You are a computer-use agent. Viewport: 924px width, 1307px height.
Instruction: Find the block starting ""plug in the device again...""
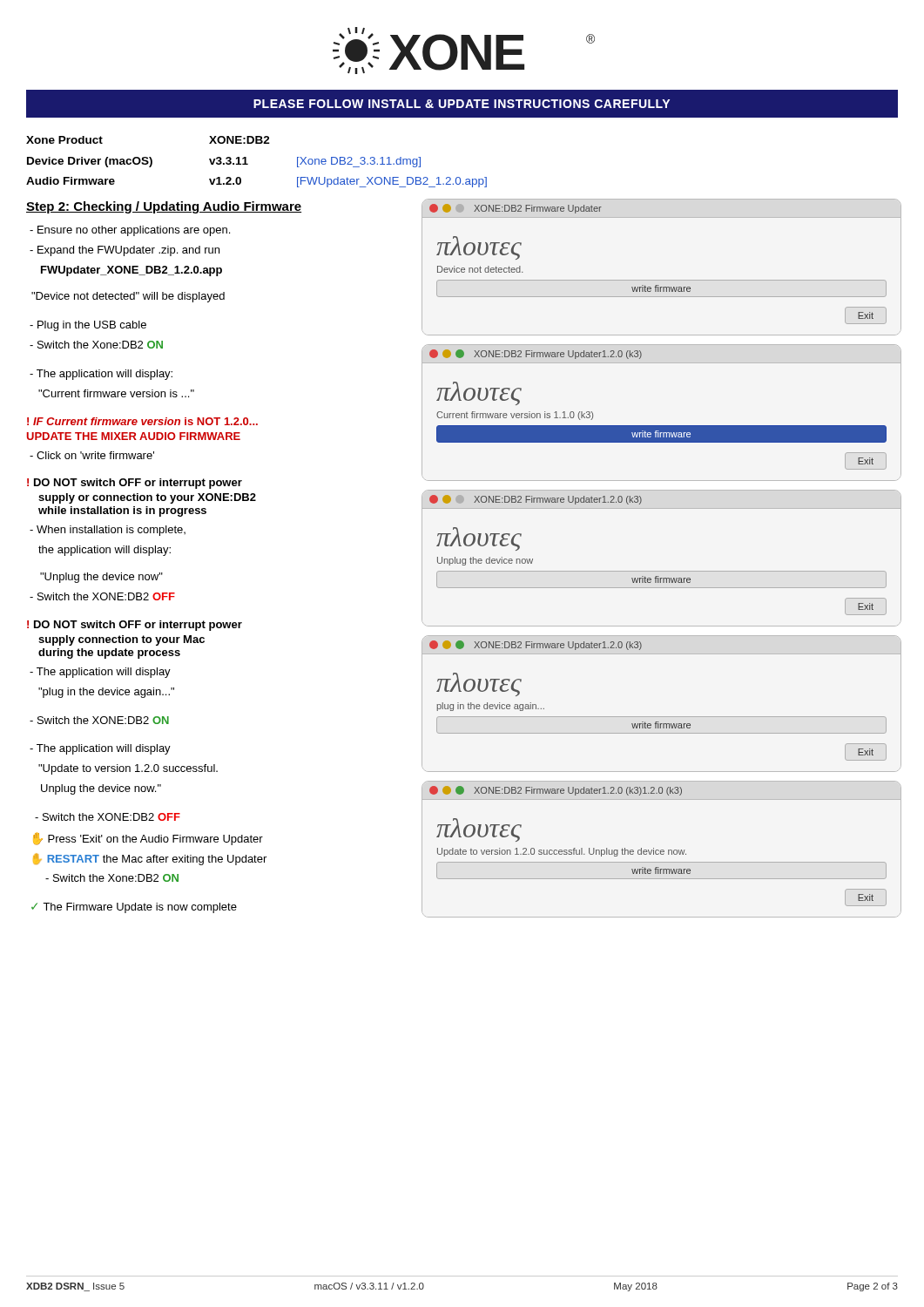pos(107,691)
